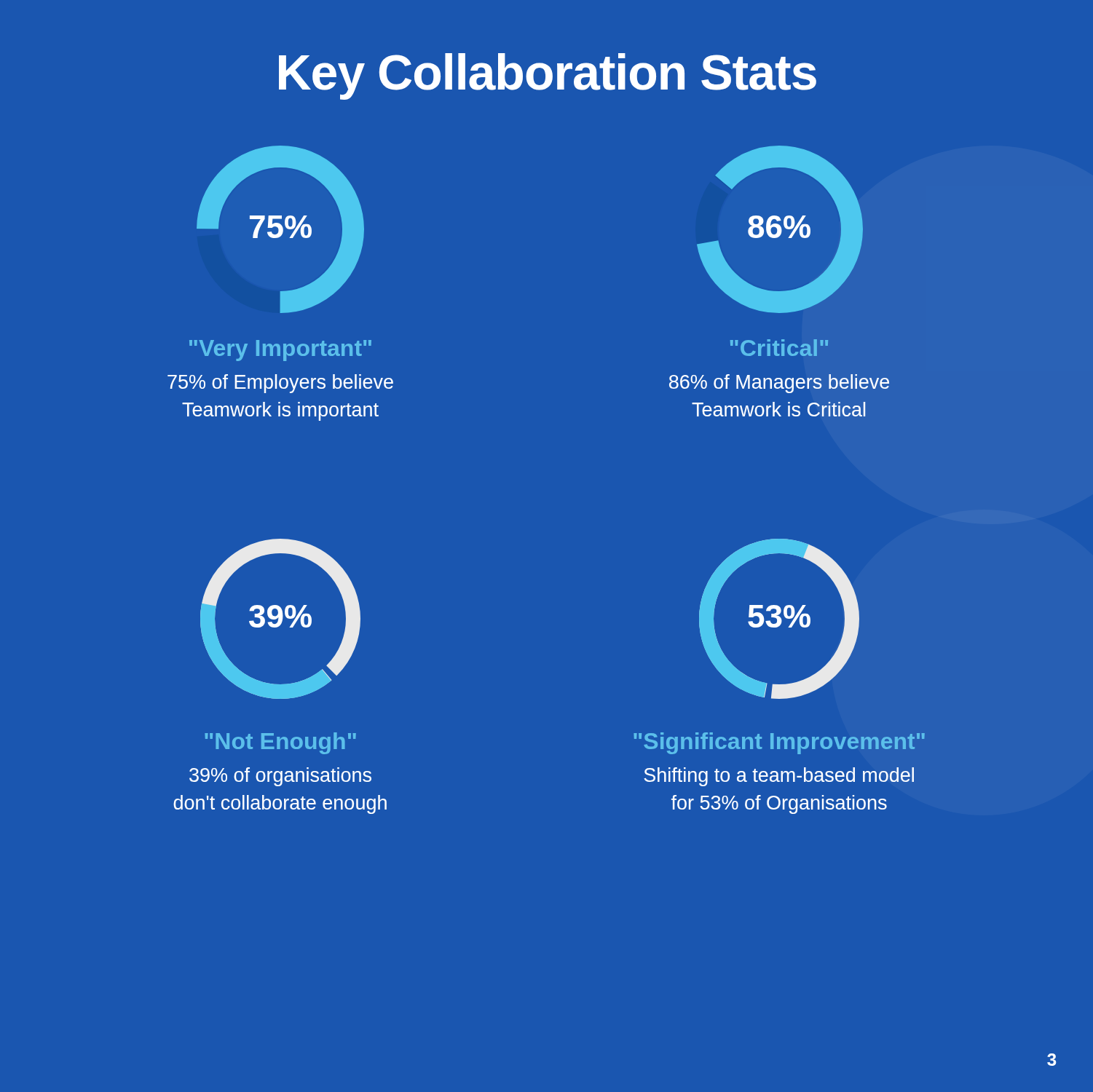Click on the element starting ""Very Important" 75%"
The height and width of the screenshot is (1092, 1093).
[280, 380]
